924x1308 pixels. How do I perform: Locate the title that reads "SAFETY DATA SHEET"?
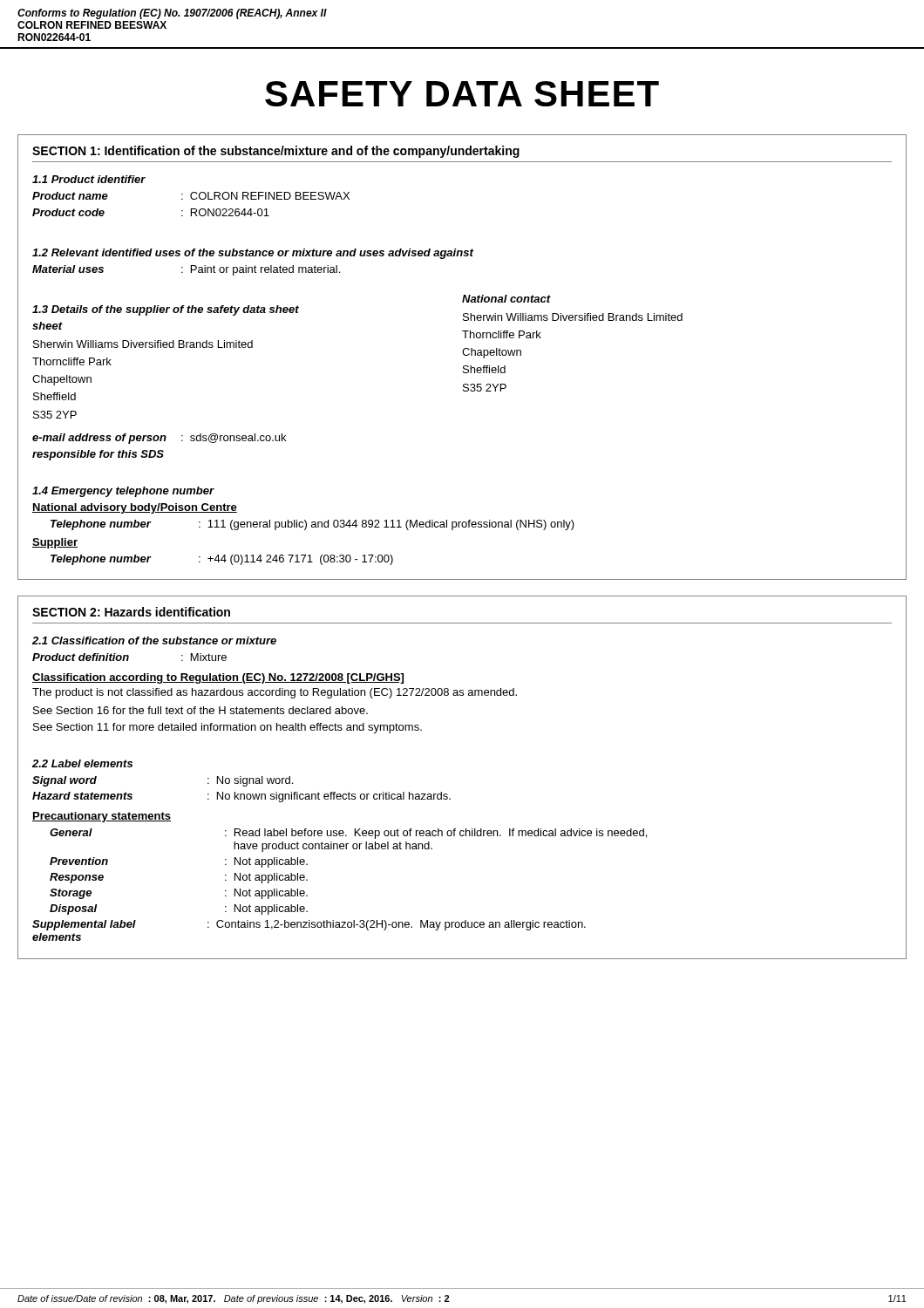tap(462, 94)
